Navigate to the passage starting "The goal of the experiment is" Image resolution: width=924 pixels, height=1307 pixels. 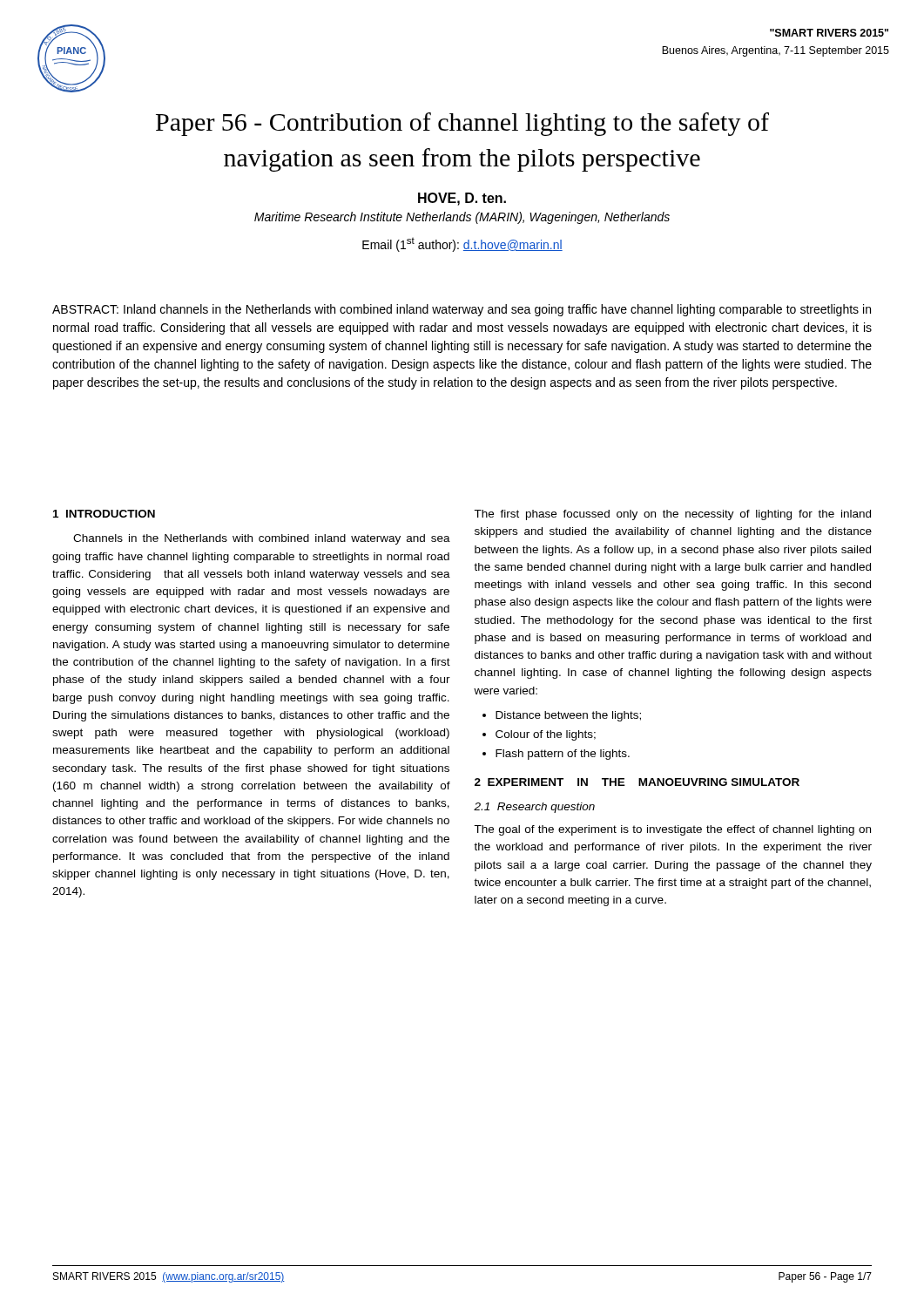673,864
